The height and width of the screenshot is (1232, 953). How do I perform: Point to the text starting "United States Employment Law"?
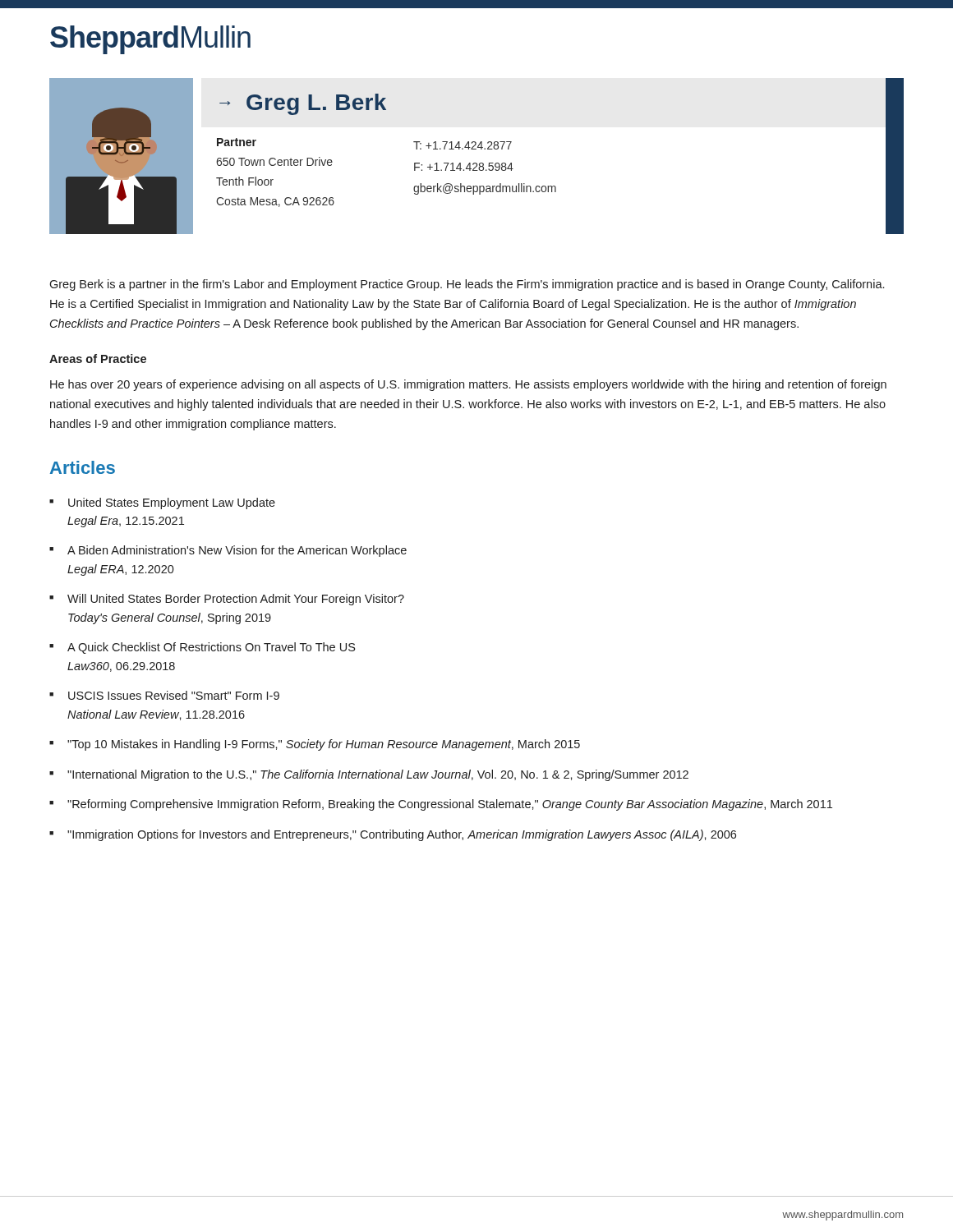coord(171,512)
